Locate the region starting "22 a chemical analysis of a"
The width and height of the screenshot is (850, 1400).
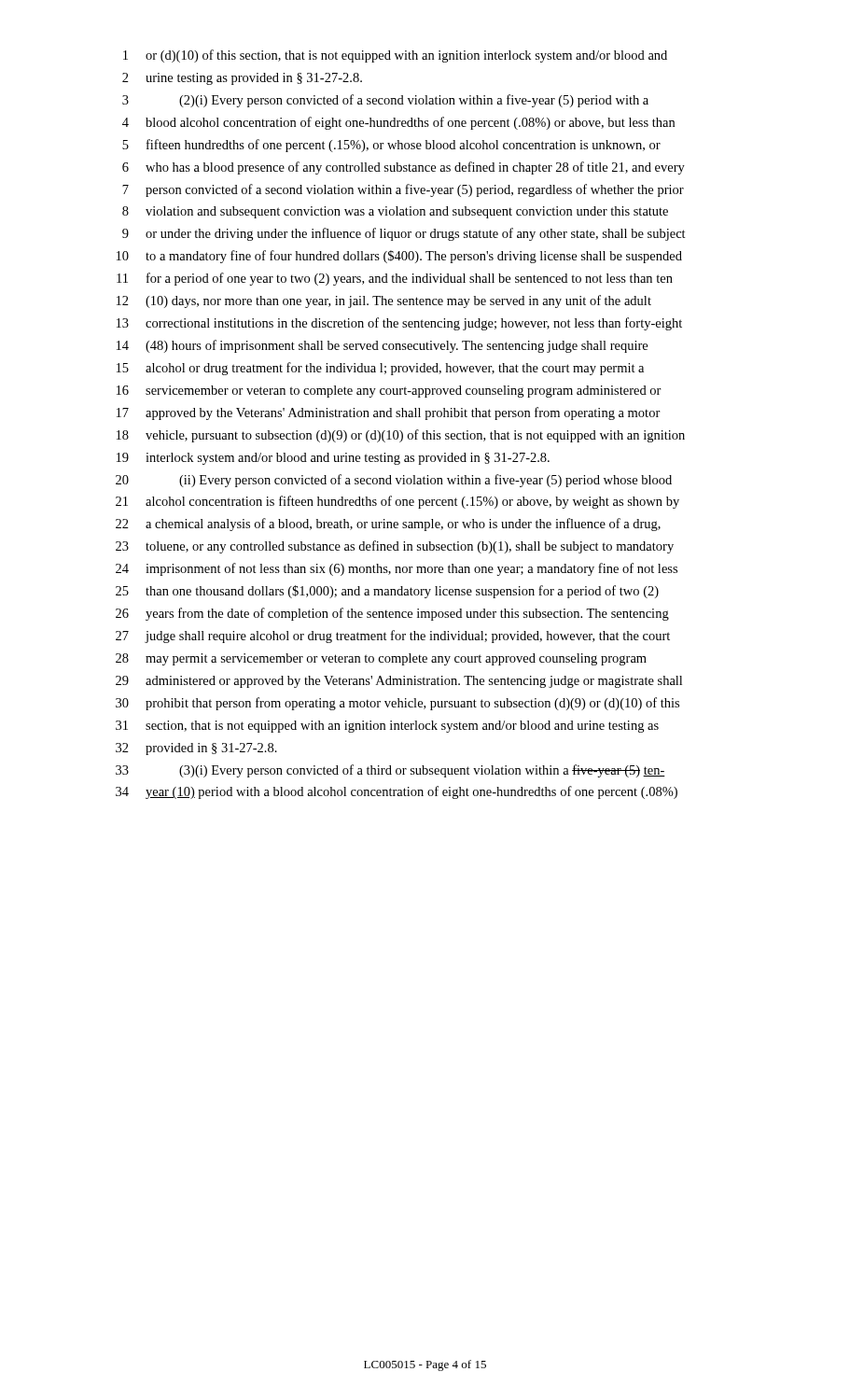439,525
